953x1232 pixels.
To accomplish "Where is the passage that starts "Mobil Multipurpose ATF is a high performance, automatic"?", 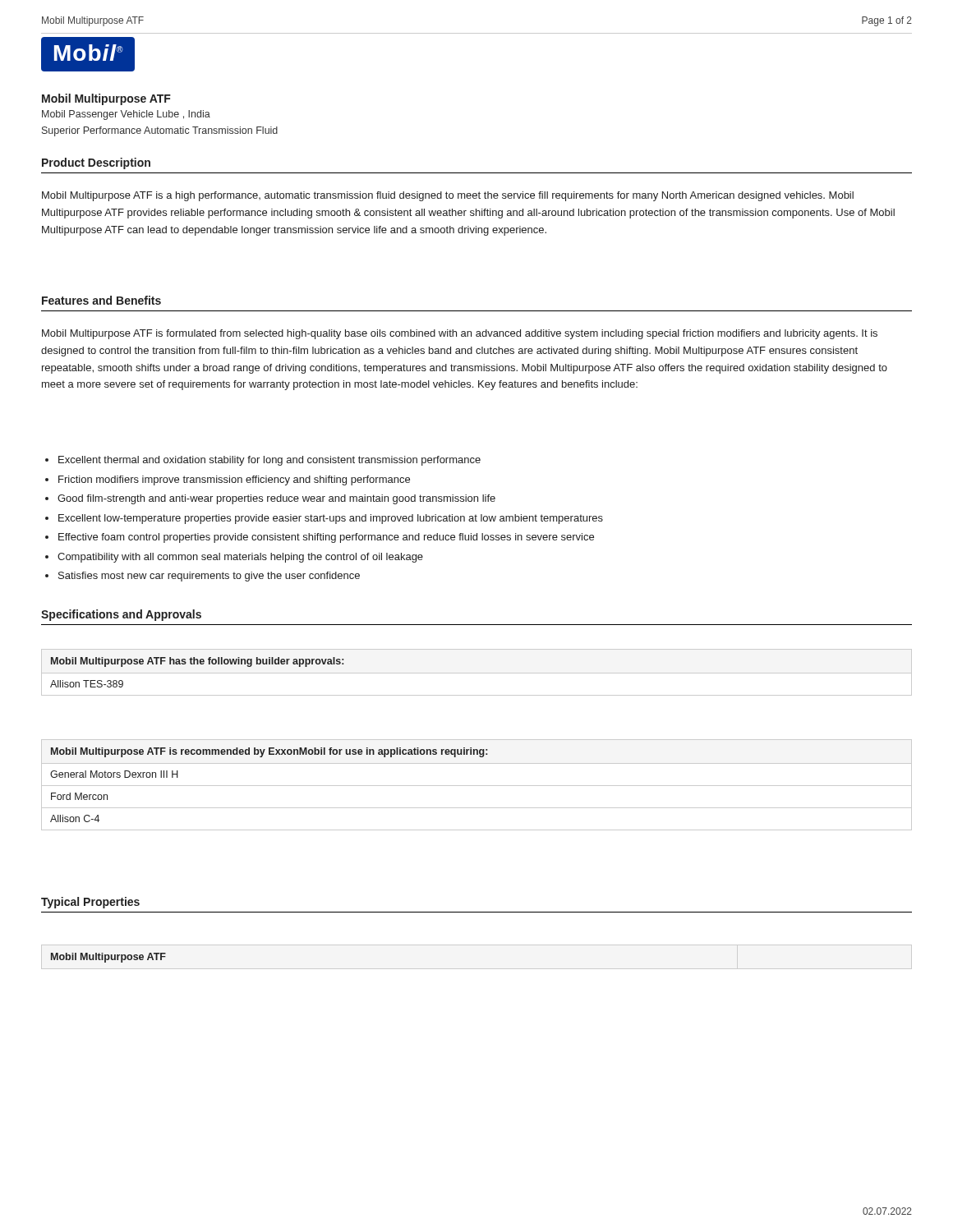I will (468, 212).
